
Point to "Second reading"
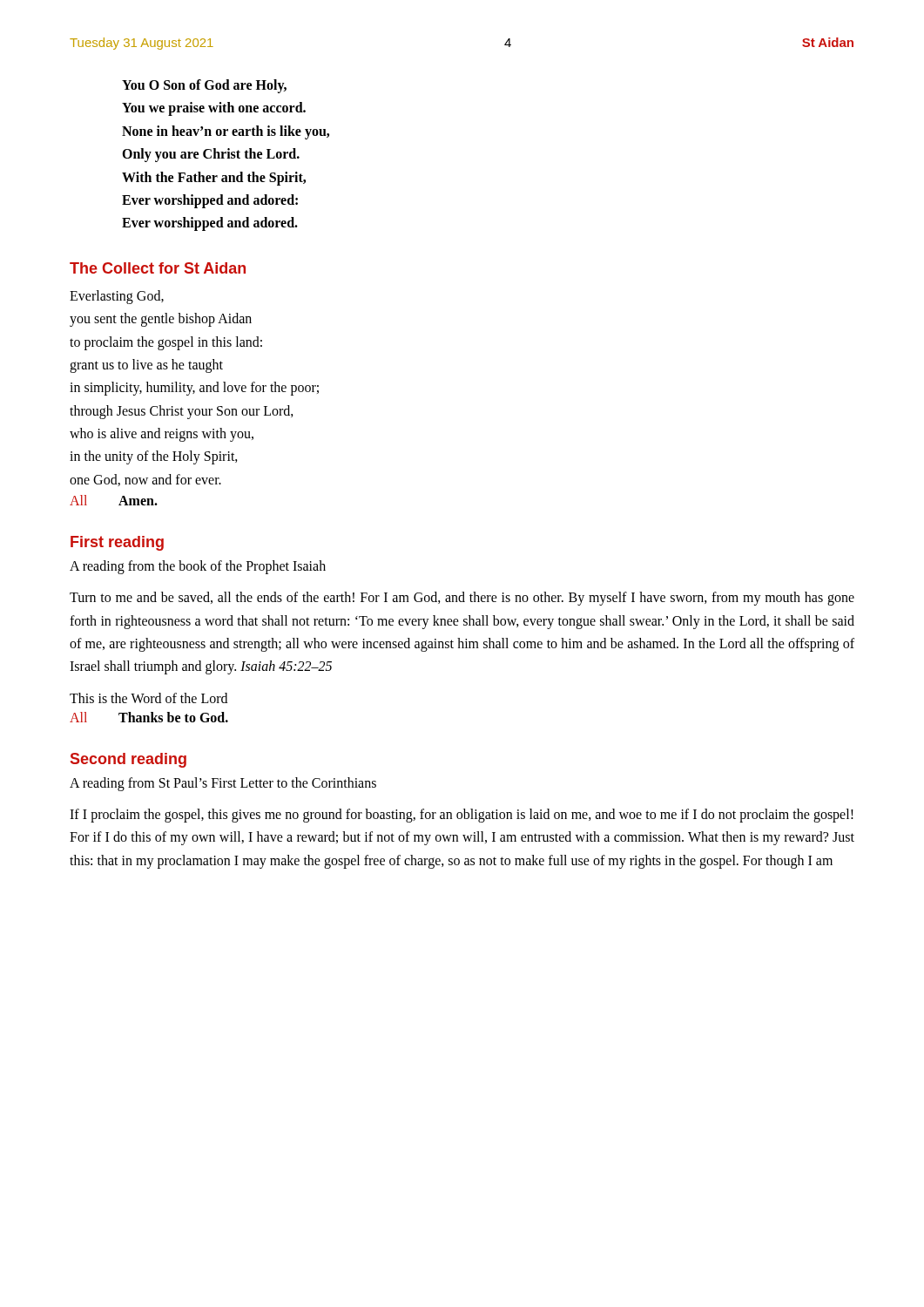[x=128, y=759]
